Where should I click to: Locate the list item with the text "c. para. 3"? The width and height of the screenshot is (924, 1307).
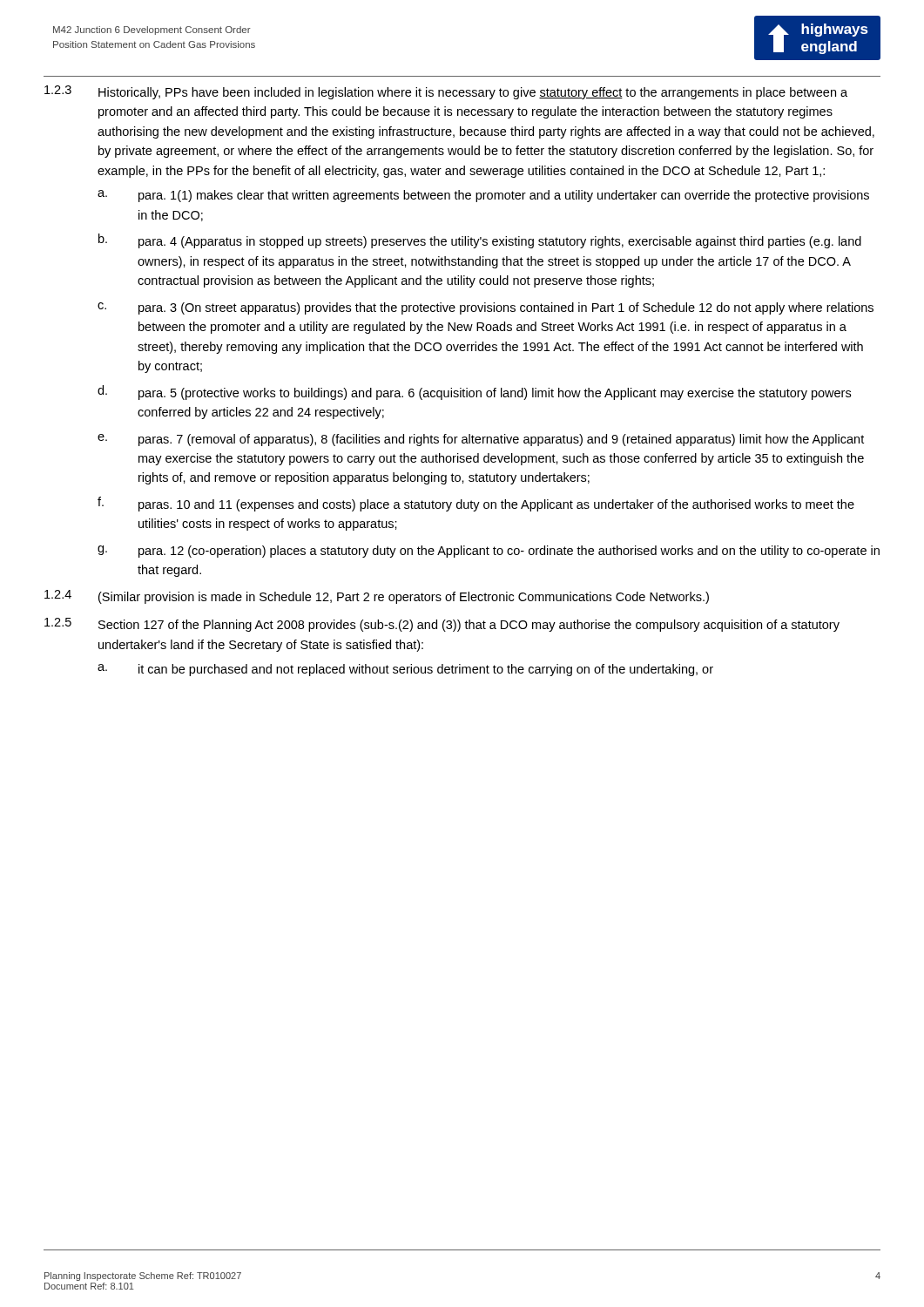(489, 337)
